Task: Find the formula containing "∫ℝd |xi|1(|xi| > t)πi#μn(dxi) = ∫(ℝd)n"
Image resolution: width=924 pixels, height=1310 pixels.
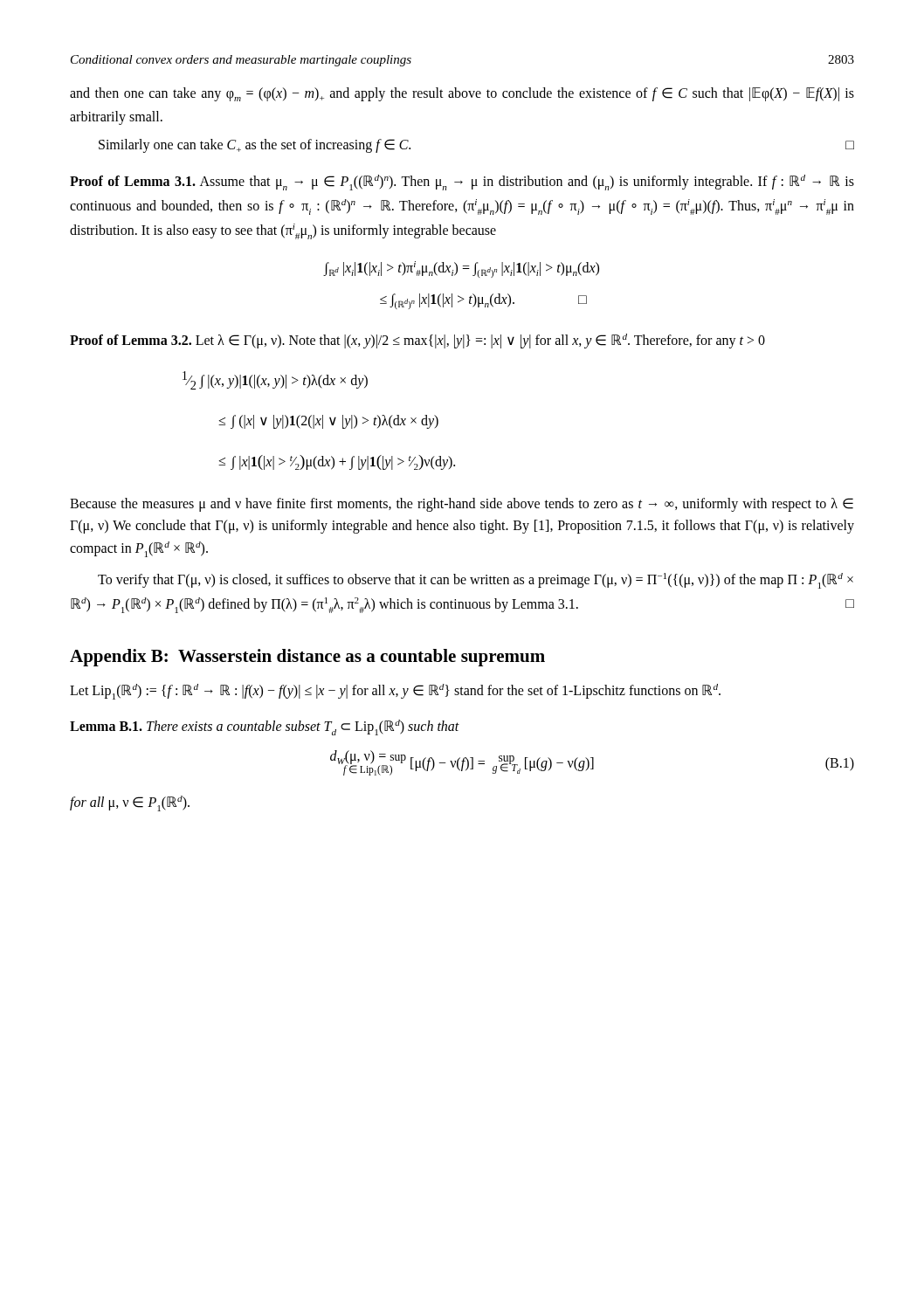Action: click(x=462, y=283)
